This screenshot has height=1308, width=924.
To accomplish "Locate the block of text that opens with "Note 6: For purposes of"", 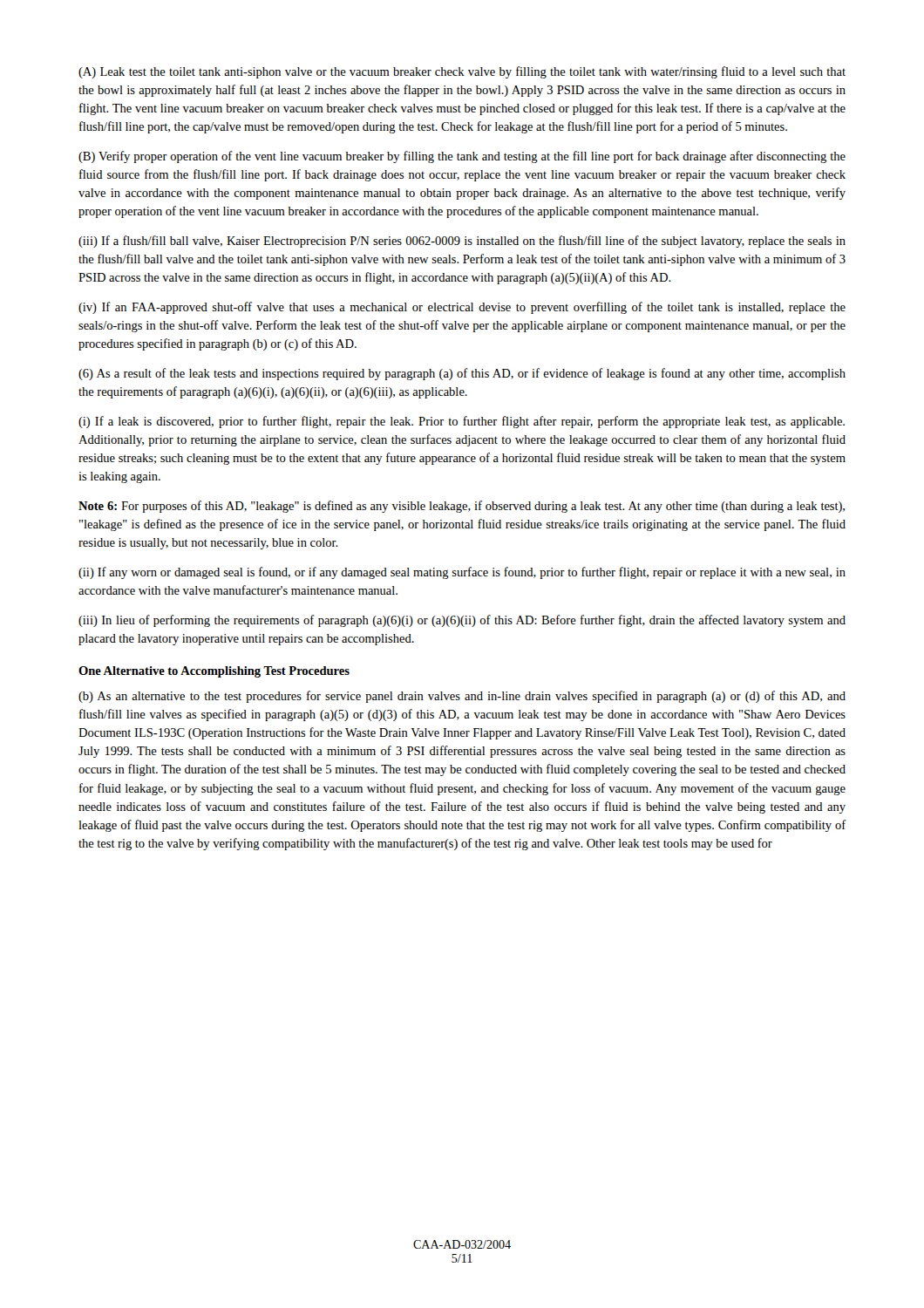I will [x=462, y=524].
